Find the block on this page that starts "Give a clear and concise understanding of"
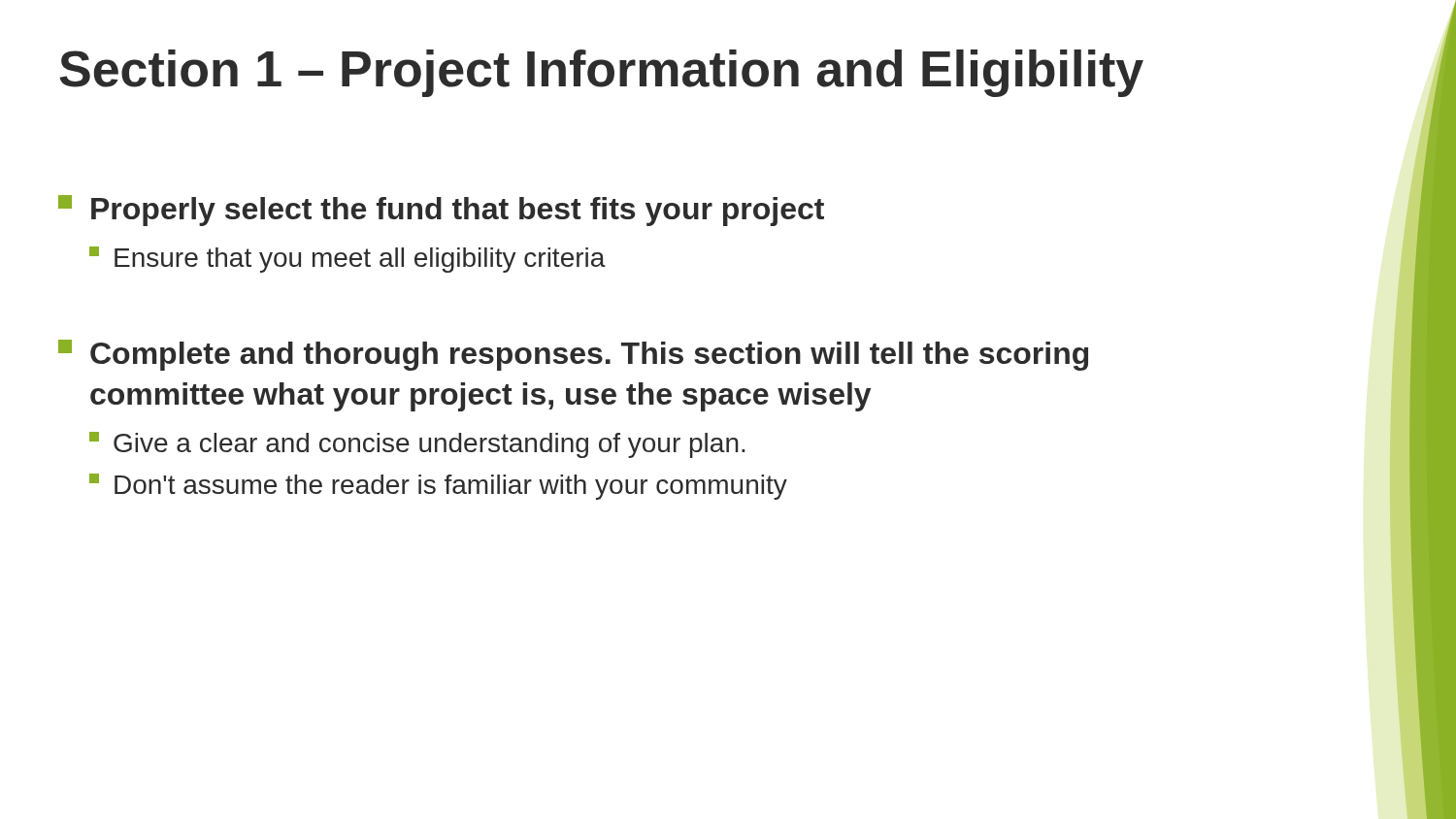Image resolution: width=1456 pixels, height=819 pixels. (418, 443)
